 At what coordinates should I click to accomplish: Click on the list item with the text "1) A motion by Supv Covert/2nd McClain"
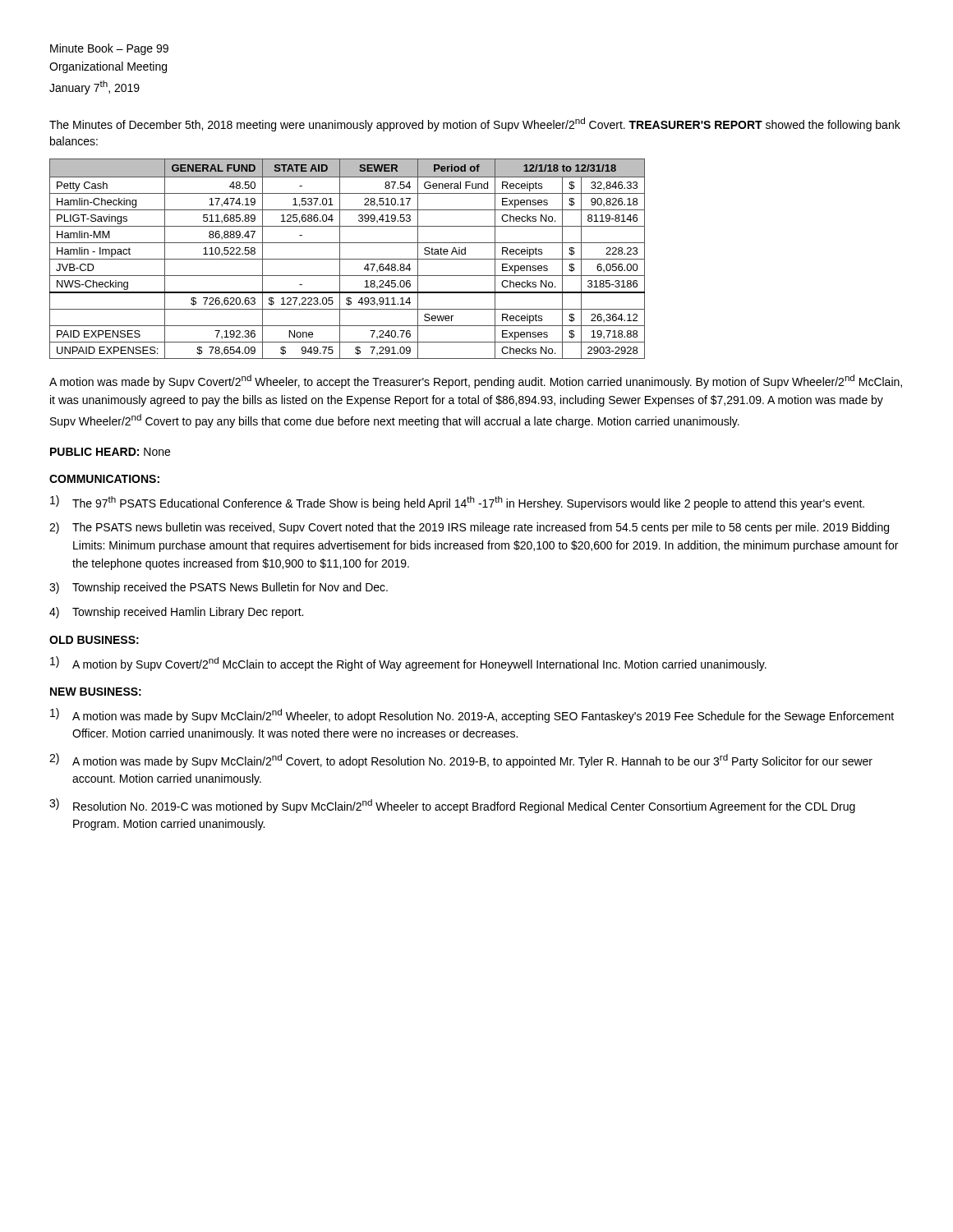(408, 663)
